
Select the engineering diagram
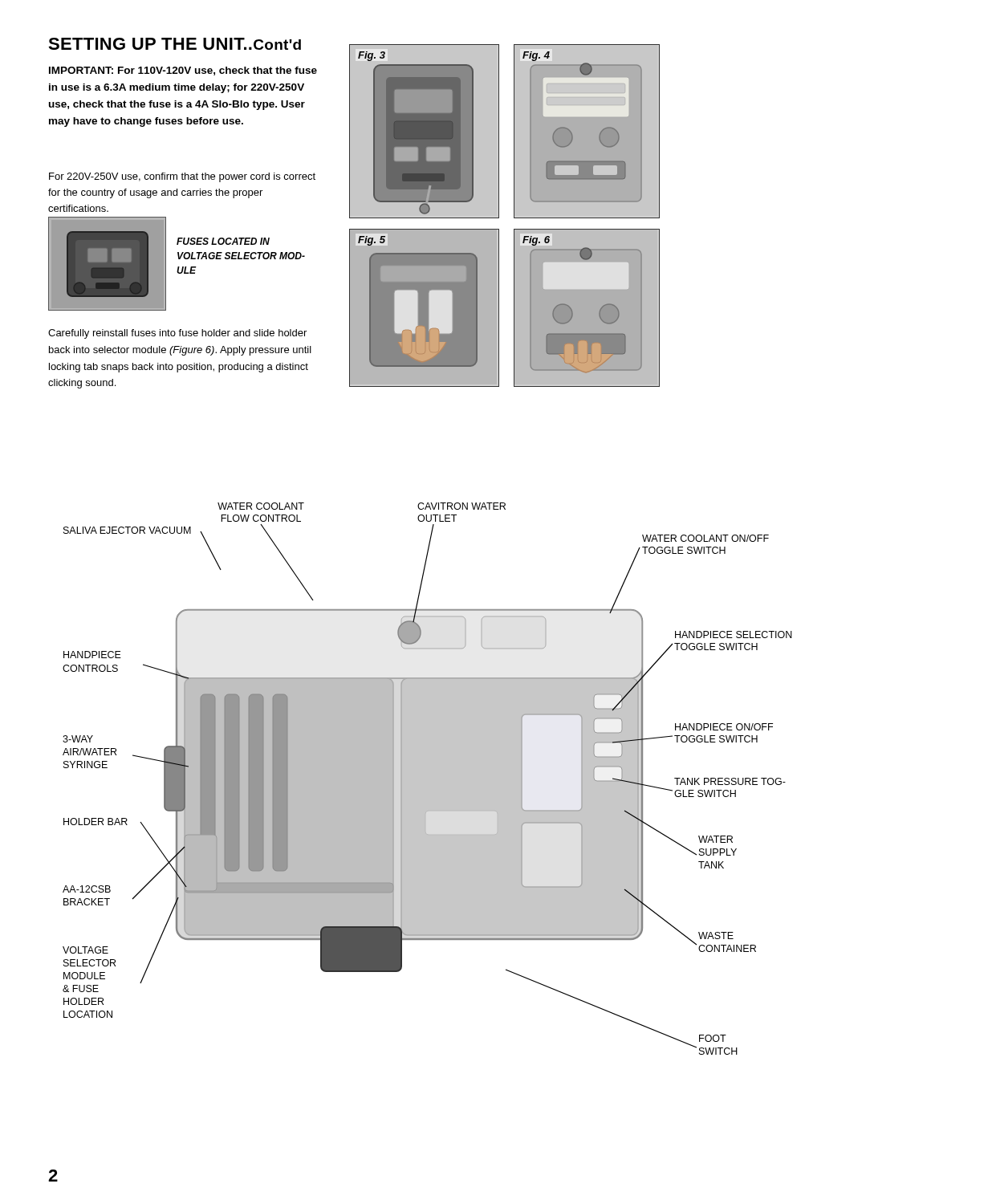(496, 775)
